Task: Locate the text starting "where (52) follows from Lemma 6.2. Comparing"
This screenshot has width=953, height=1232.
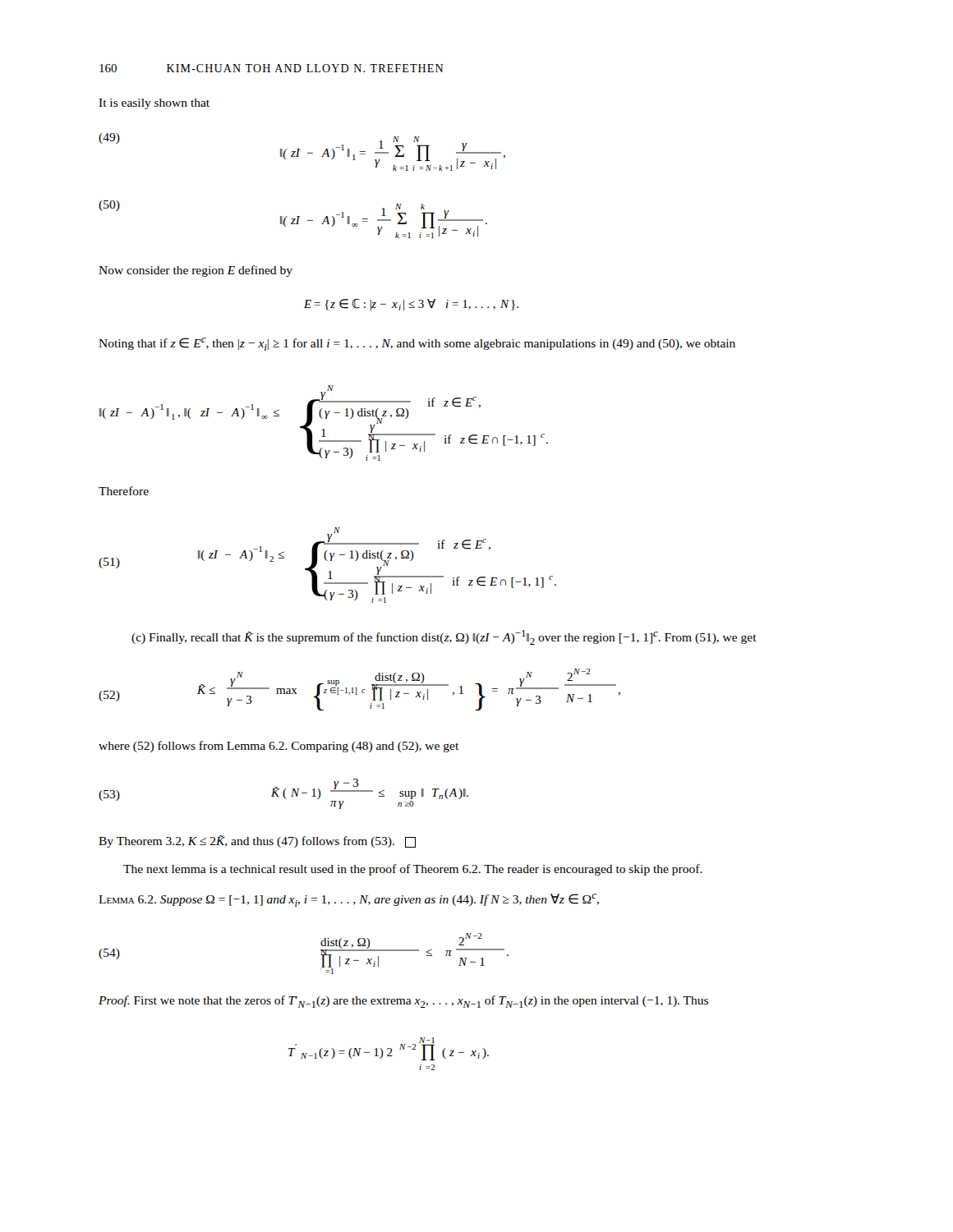Action: (279, 745)
